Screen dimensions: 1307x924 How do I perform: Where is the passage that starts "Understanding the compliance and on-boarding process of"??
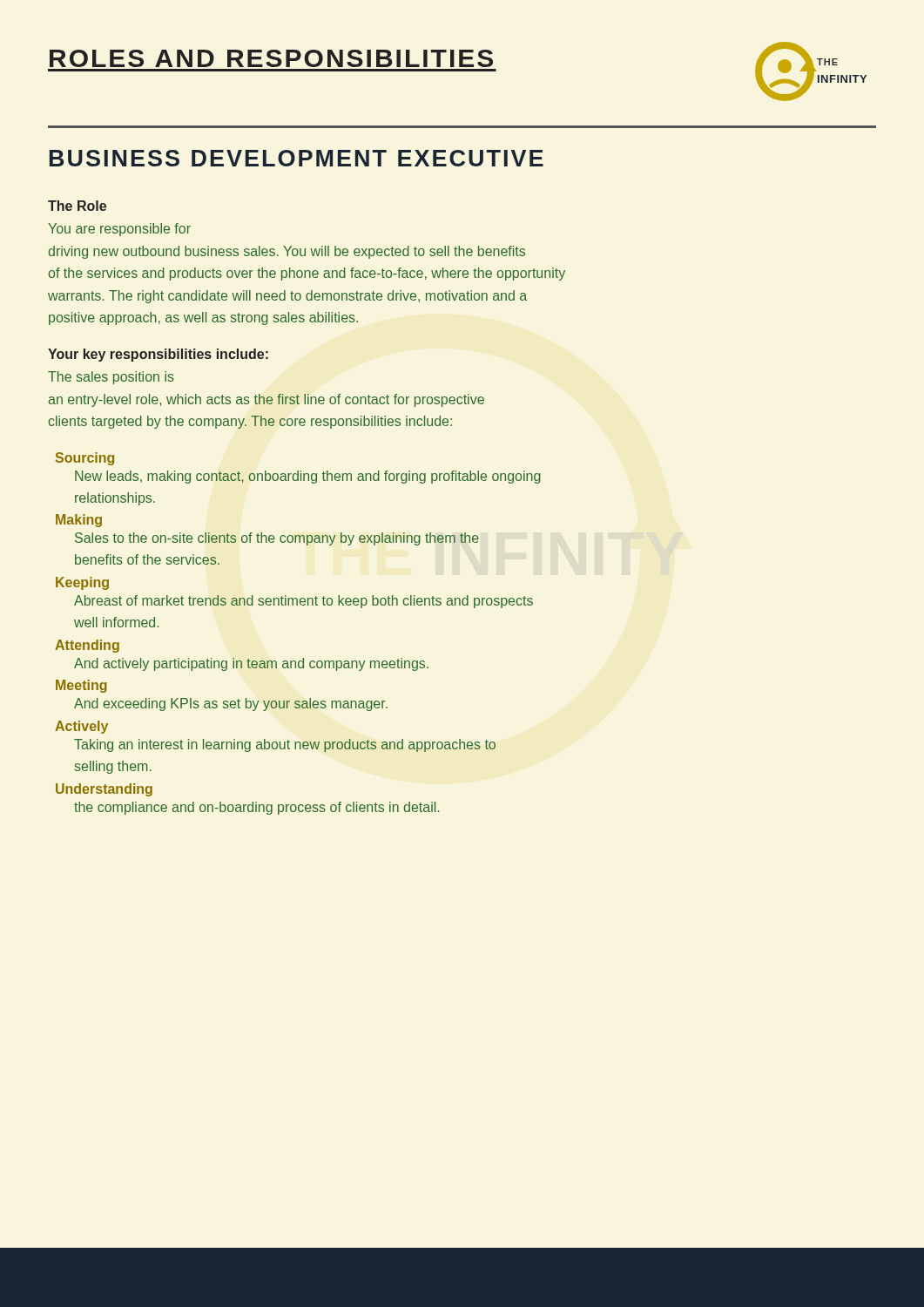[x=104, y=790]
